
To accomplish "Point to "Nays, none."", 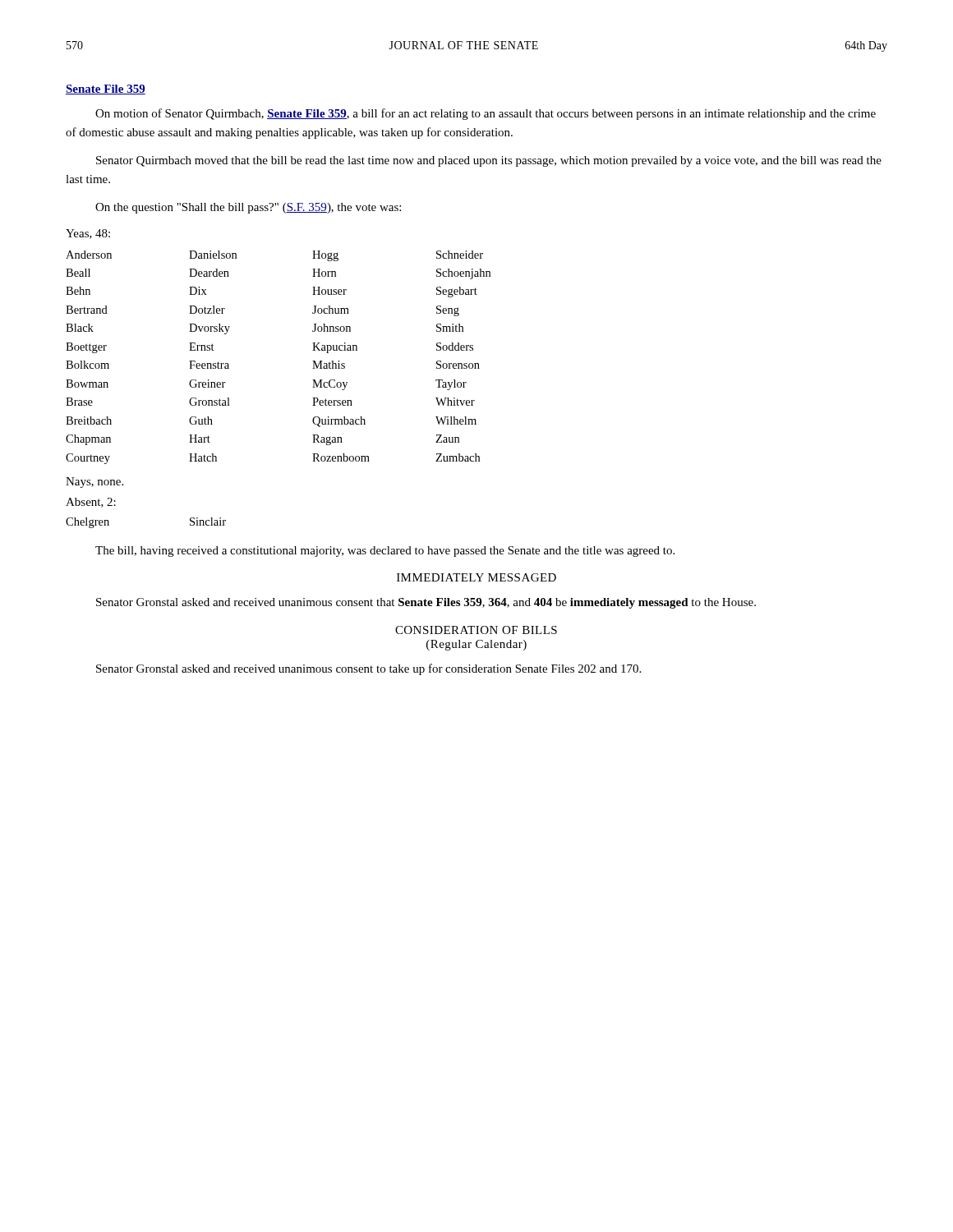I will (95, 481).
